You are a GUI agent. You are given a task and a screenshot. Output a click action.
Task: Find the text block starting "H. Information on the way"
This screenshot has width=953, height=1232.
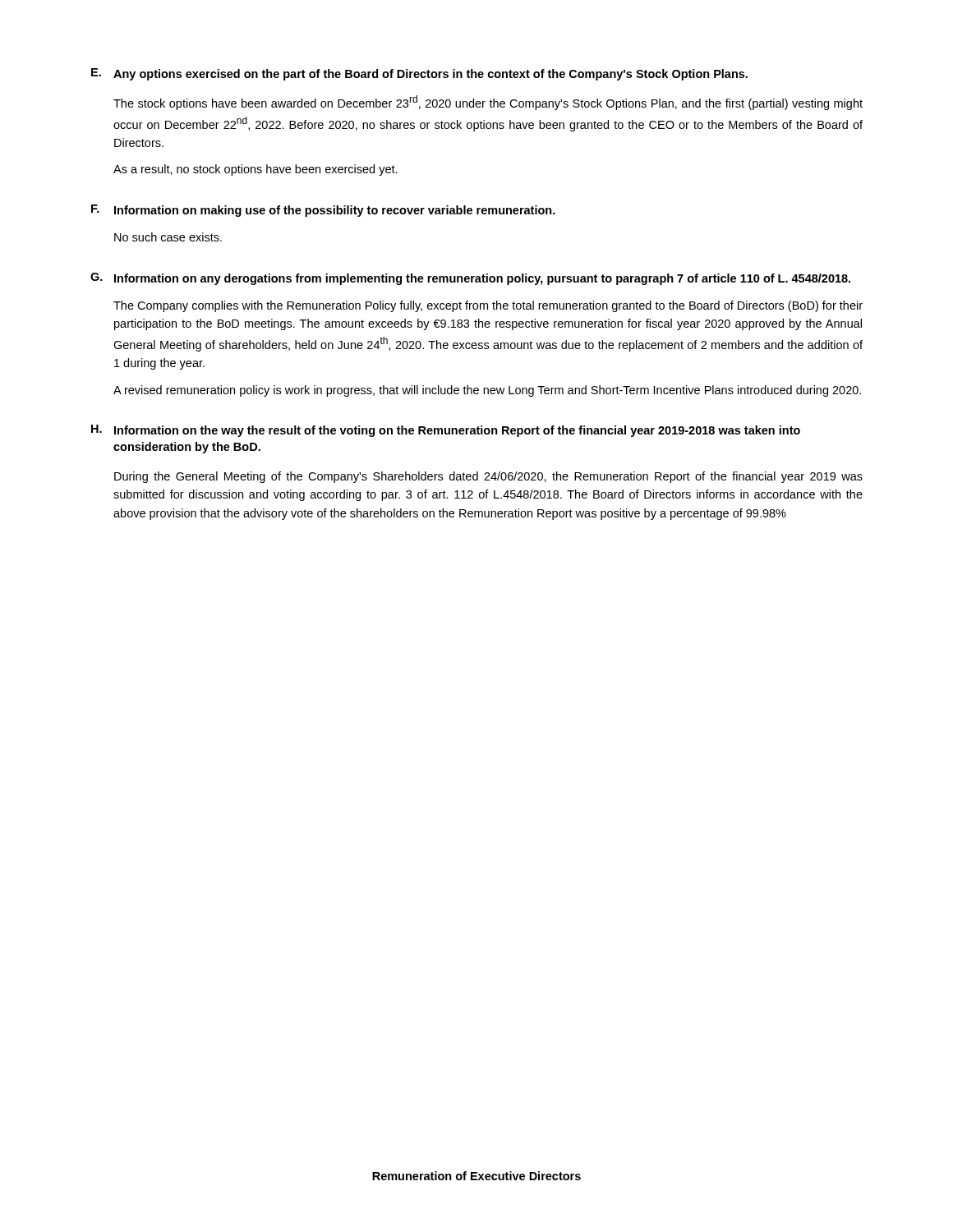tap(476, 439)
